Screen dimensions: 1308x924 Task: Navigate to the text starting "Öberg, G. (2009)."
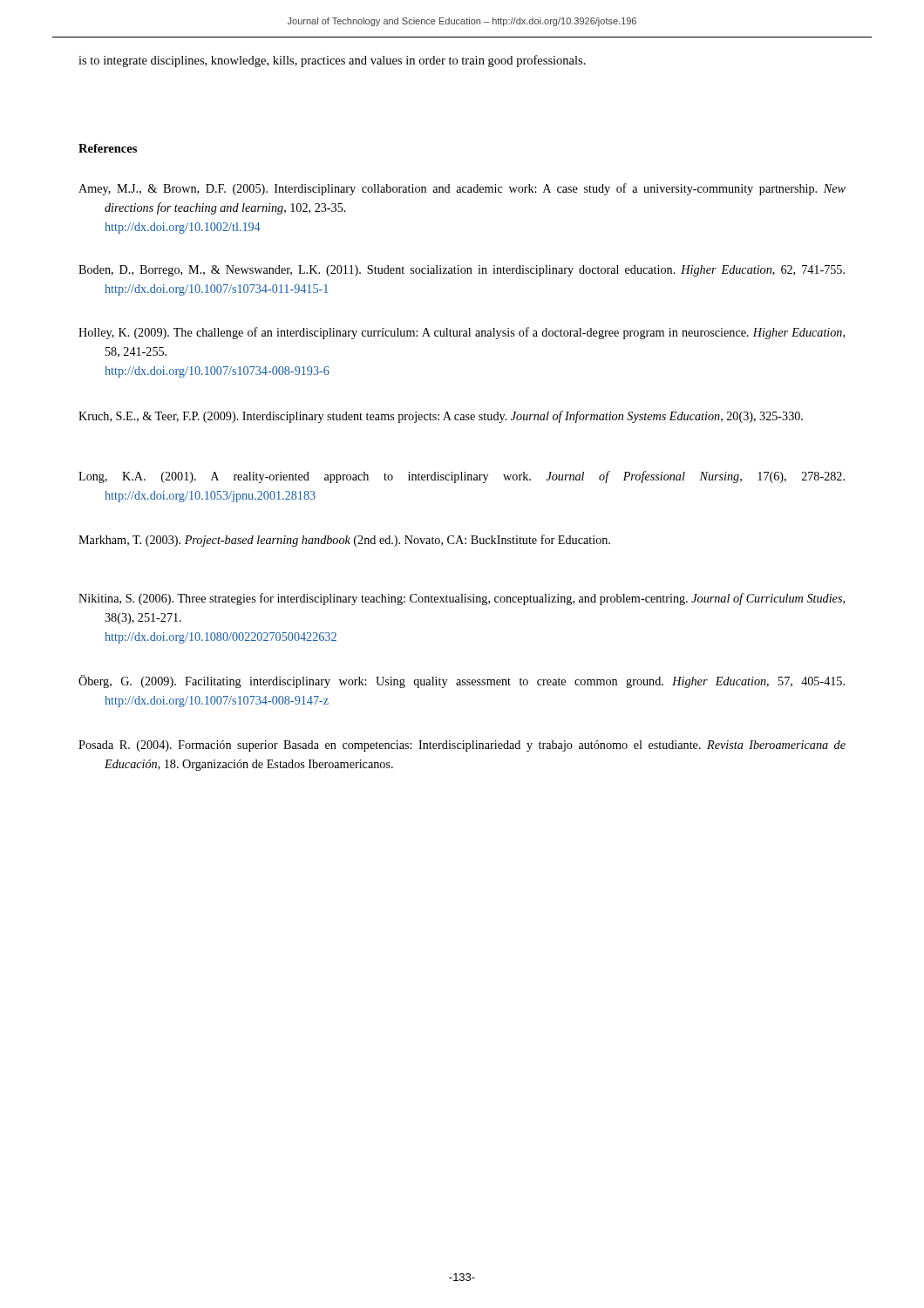pyautogui.click(x=462, y=691)
